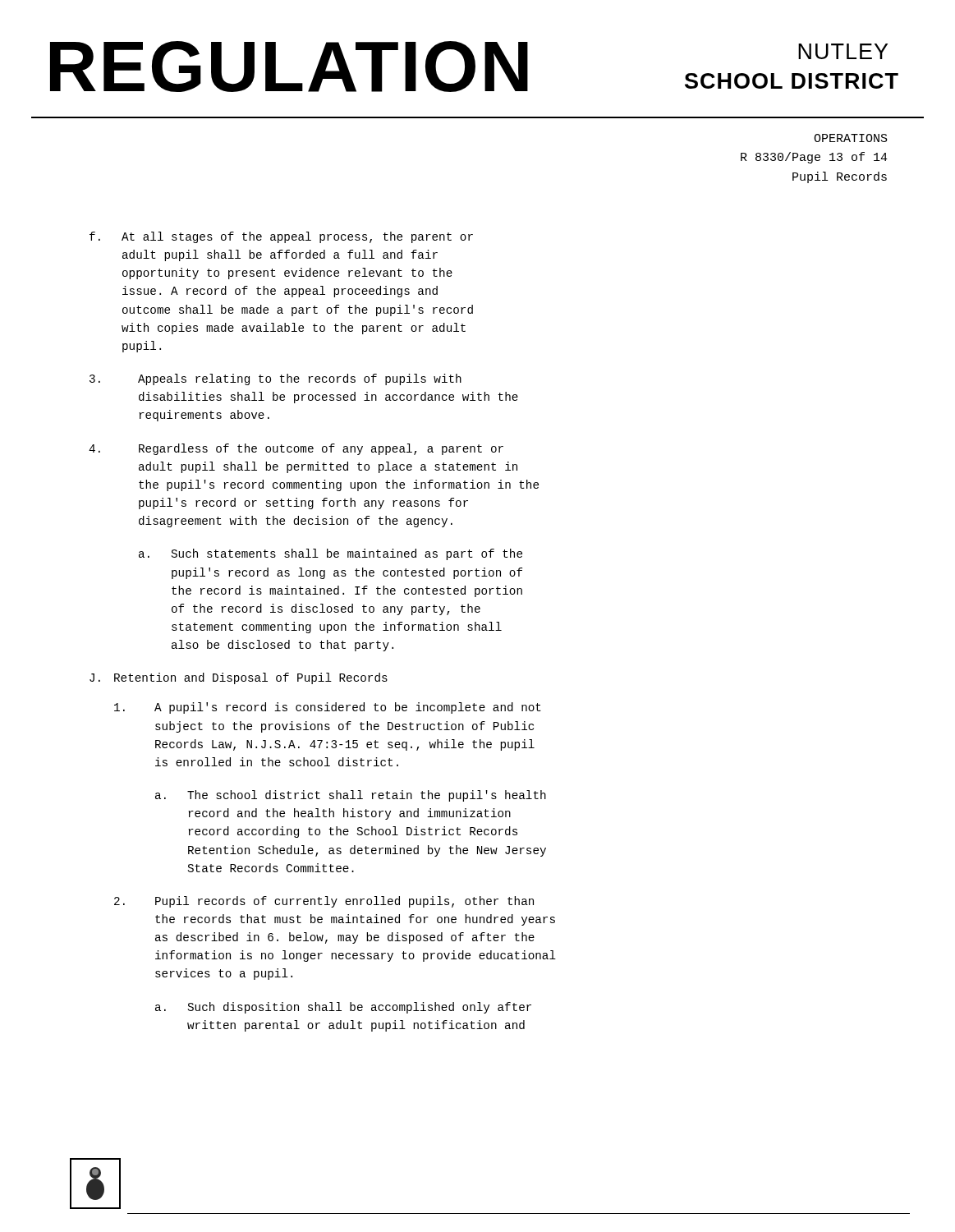This screenshot has height=1232, width=955.
Task: Click on the block starting "J. Retention and Disposal of"
Action: point(238,679)
